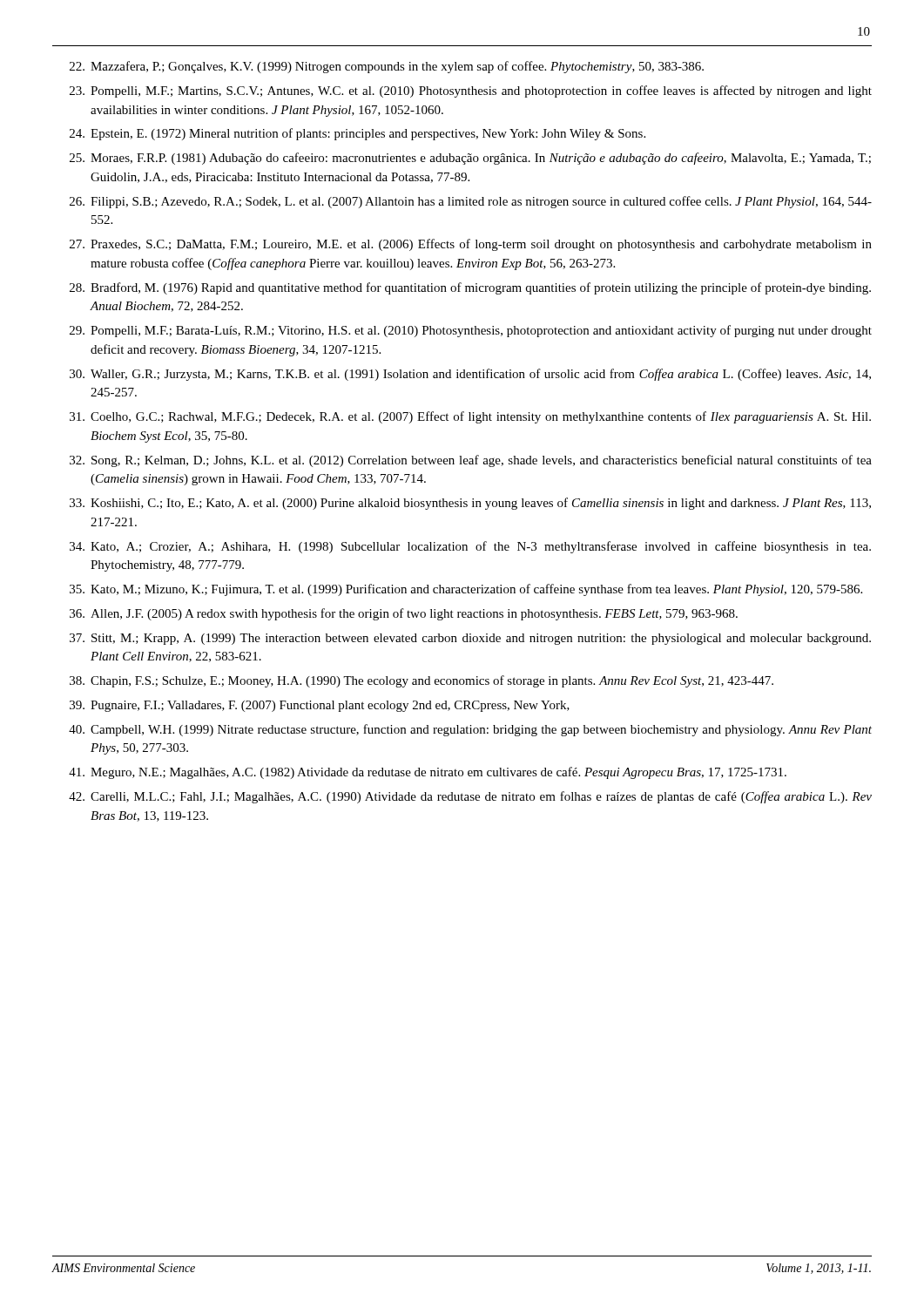Navigate to the text block starting "42. Carelli, M.L.C.; Fahl, J.I.; Magalhães, A.C. (1990)"

click(462, 806)
